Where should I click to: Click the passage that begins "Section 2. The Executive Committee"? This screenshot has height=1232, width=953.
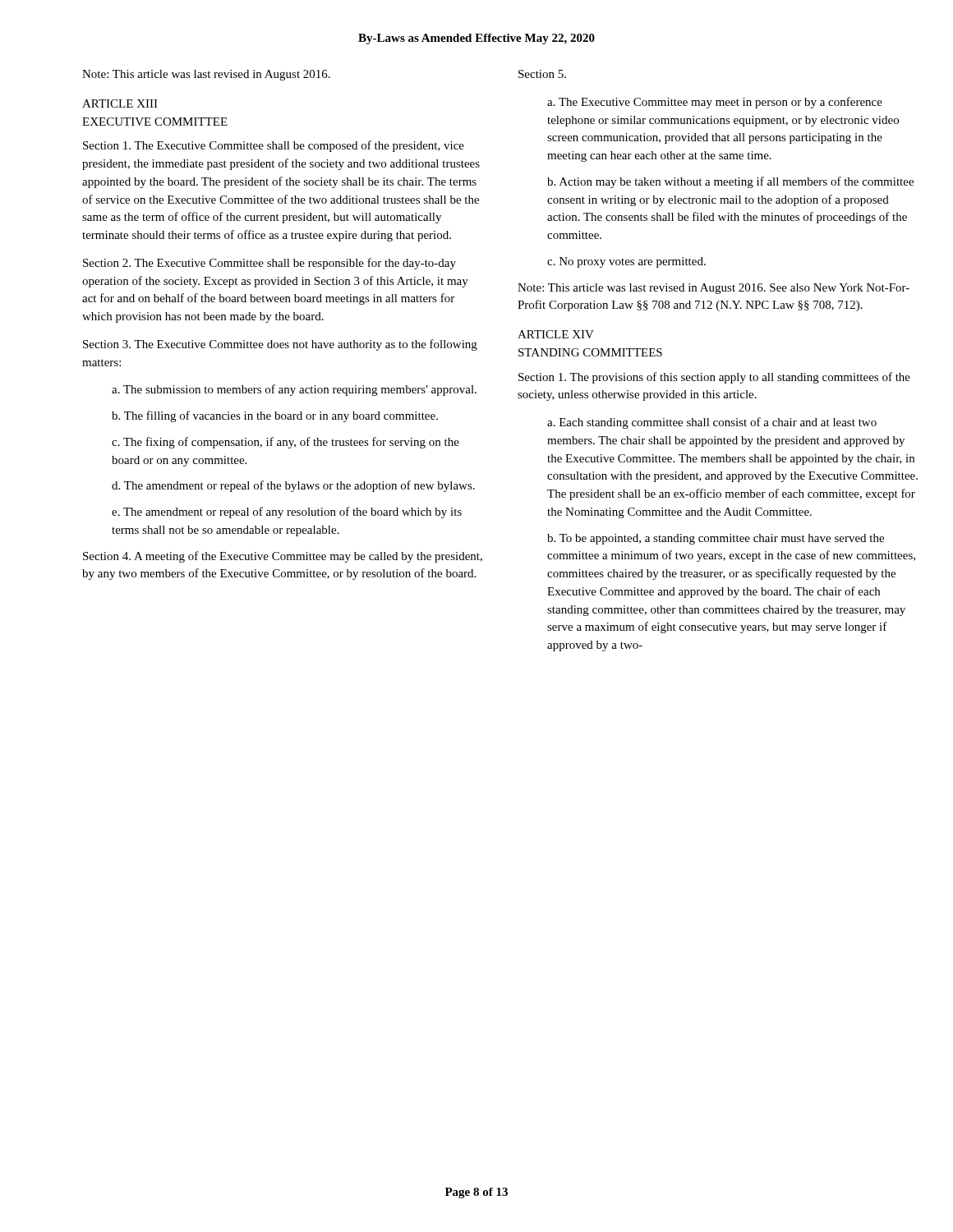click(283, 290)
